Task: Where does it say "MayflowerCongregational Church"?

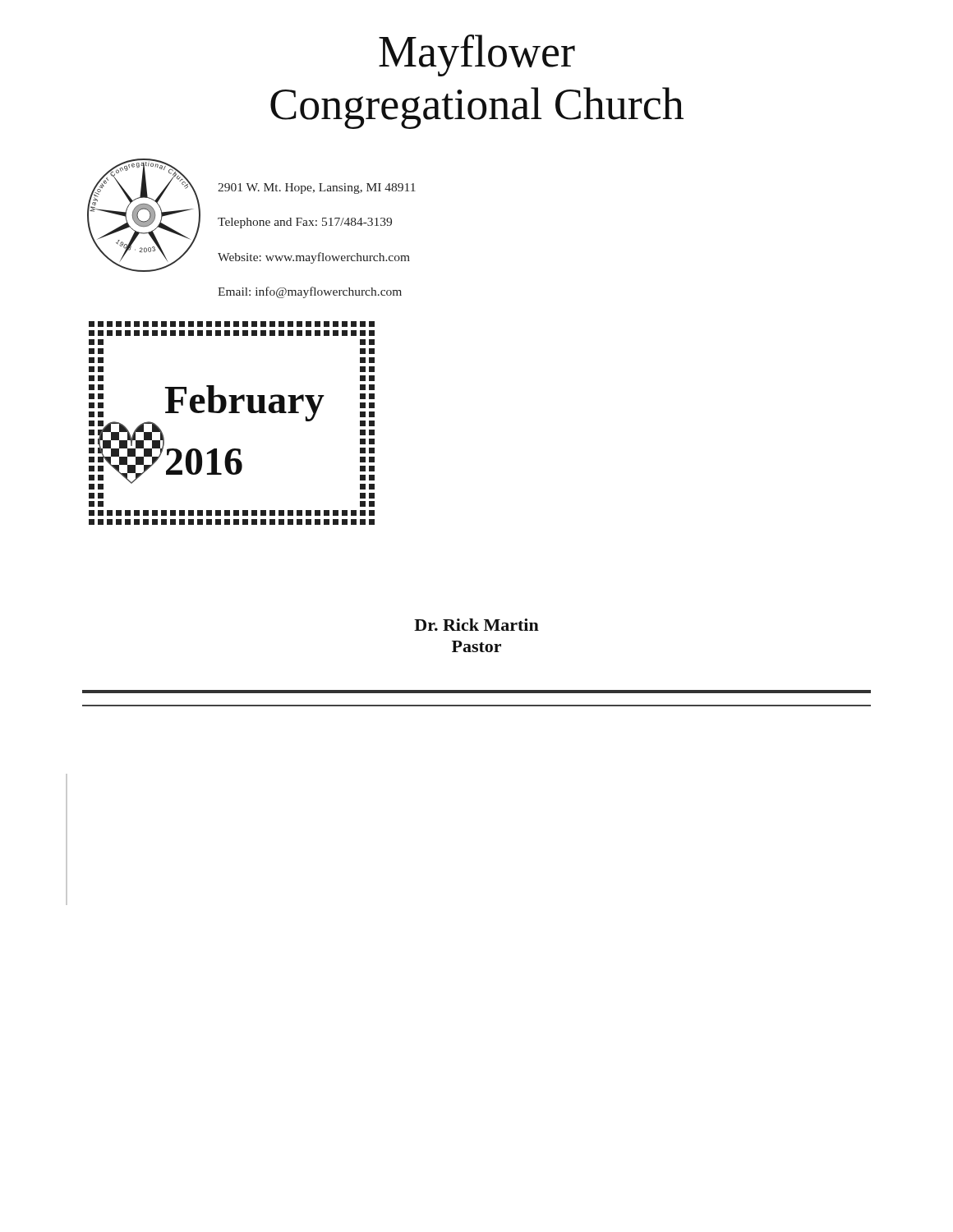Action: 476,79
